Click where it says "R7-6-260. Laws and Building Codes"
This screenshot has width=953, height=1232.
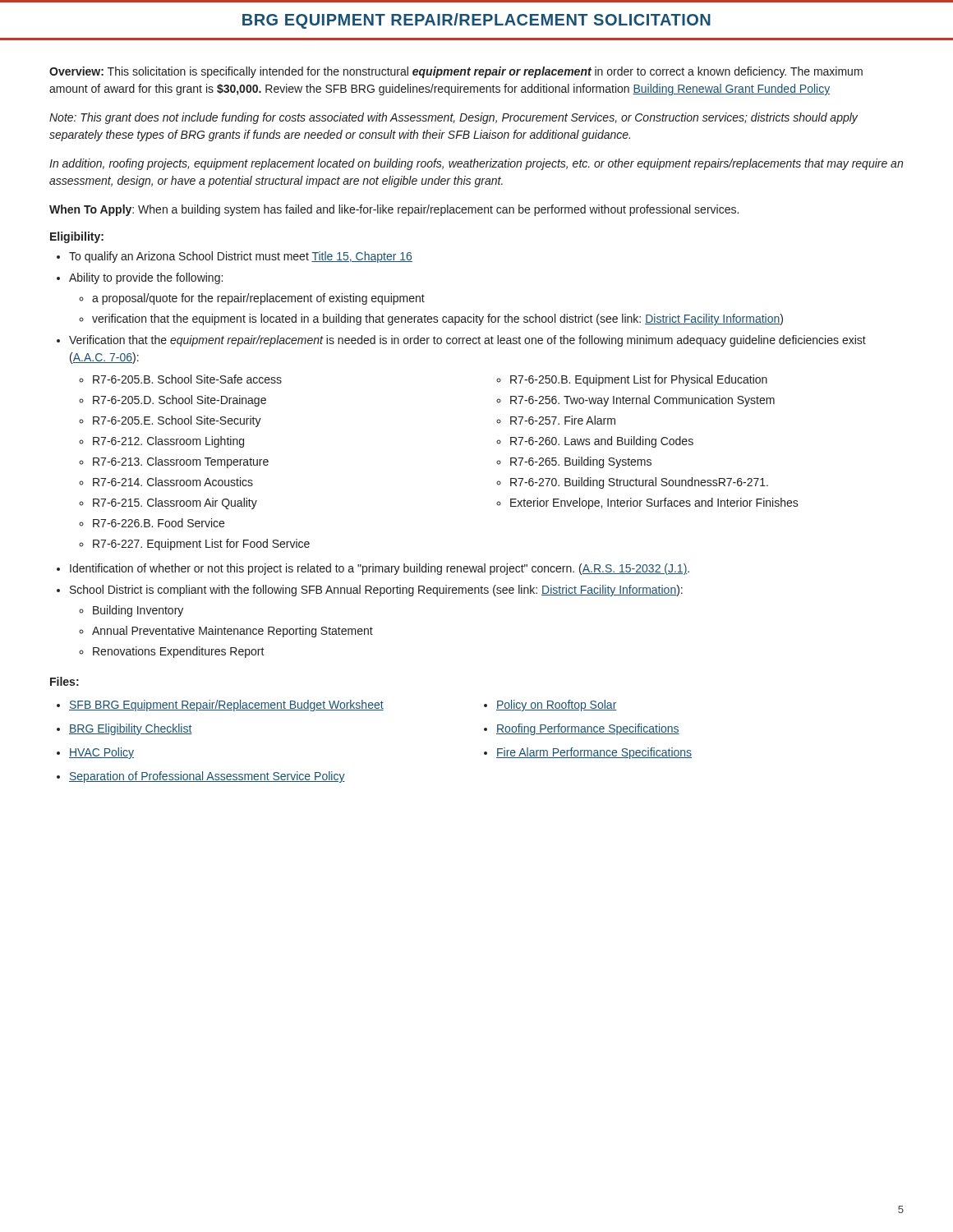coord(601,441)
